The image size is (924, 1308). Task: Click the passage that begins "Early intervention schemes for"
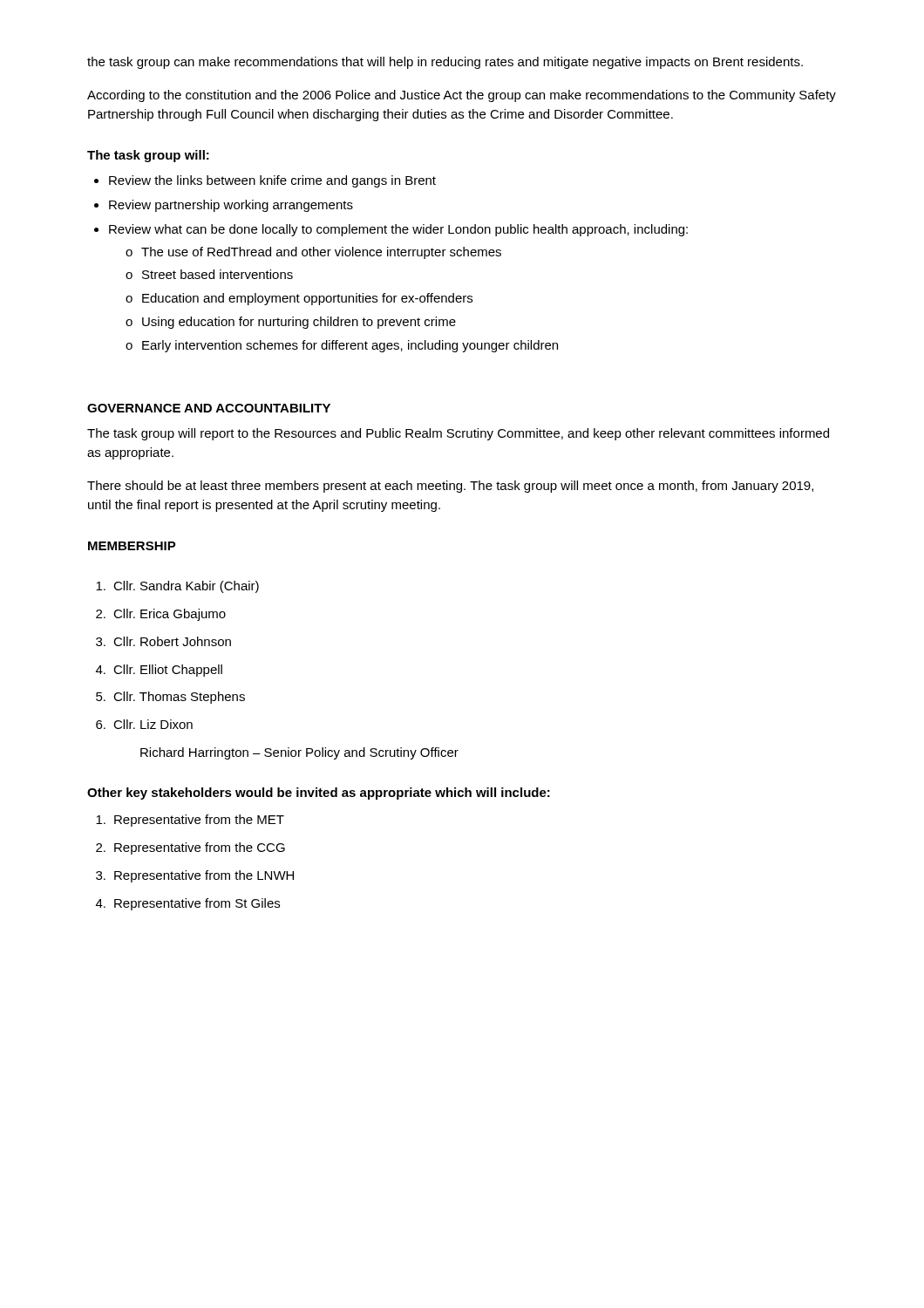(350, 344)
